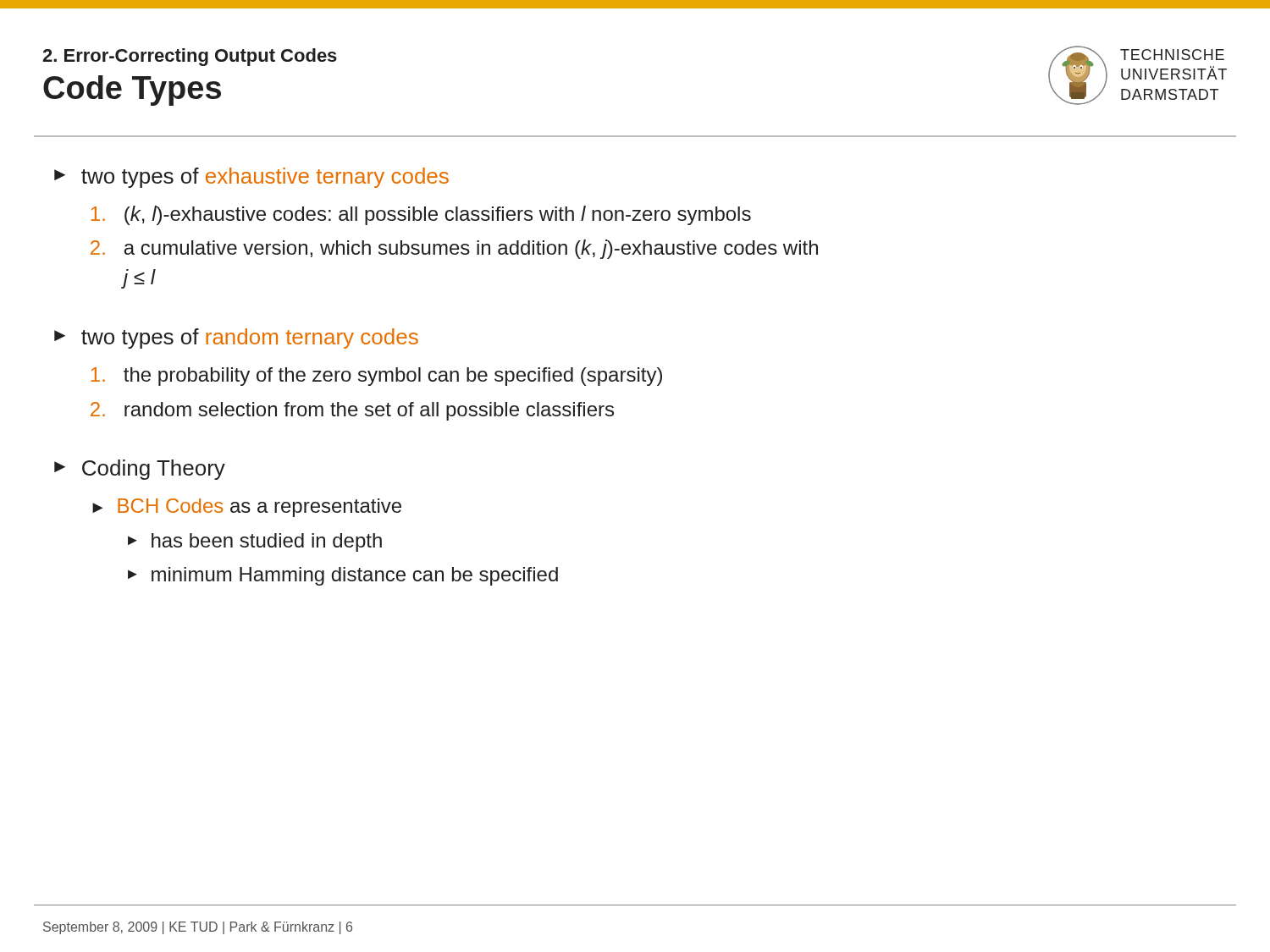Locate the block of text that opens with "► two types of exhaustive"
This screenshot has width=1270, height=952.
click(x=435, y=229)
